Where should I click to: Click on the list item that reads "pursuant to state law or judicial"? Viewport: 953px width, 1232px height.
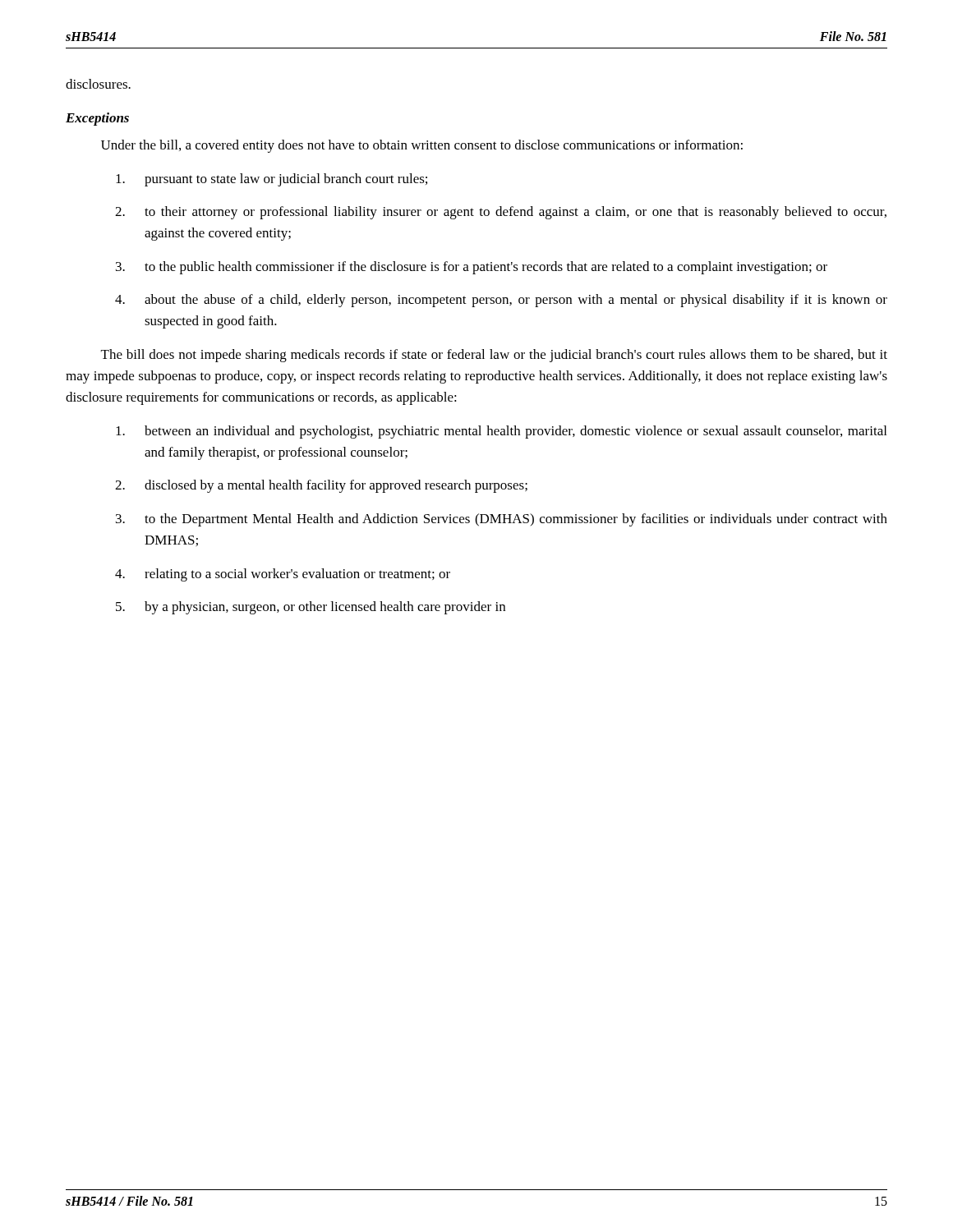pos(272,180)
